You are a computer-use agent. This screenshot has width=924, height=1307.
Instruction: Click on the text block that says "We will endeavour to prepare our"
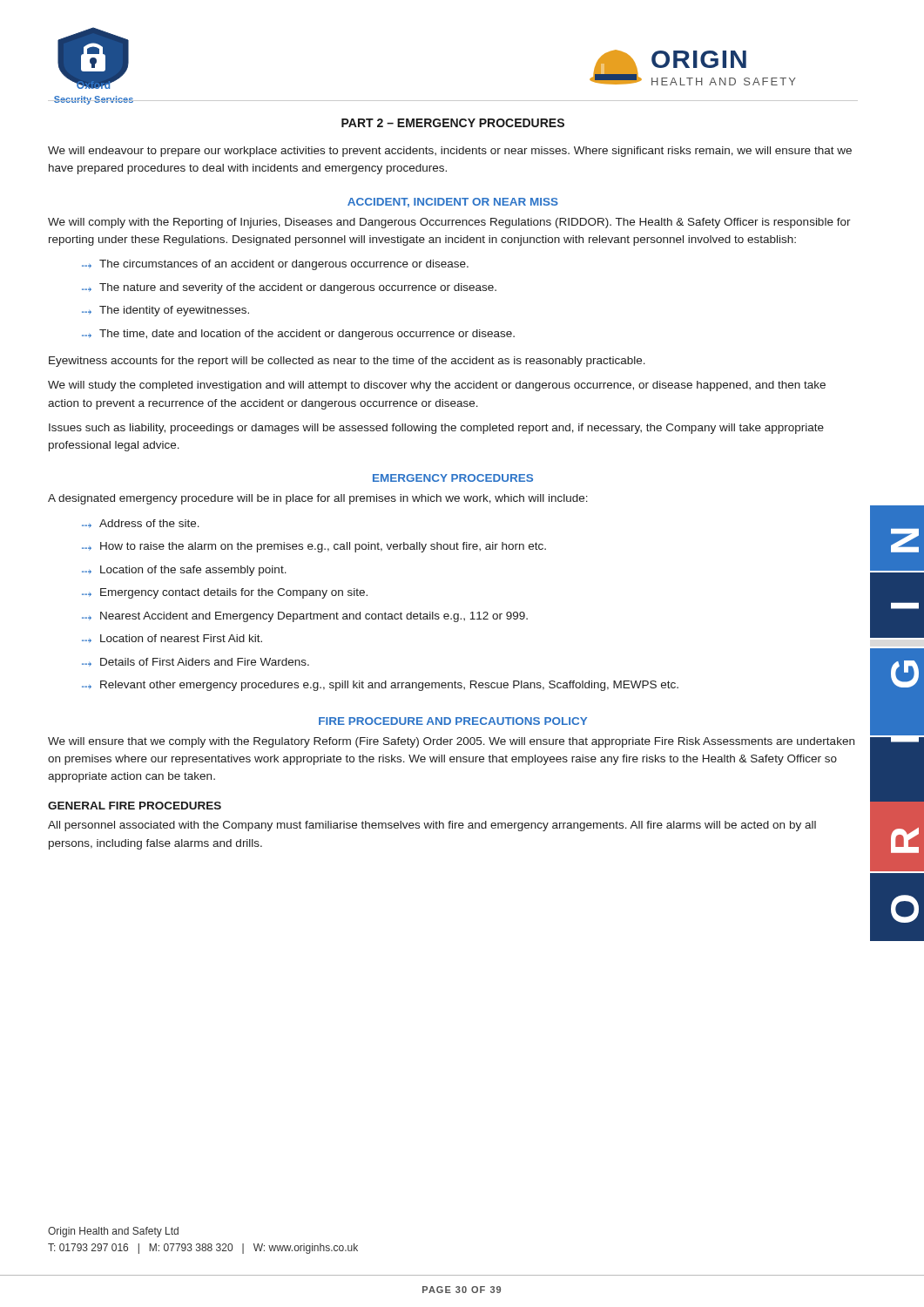(450, 159)
